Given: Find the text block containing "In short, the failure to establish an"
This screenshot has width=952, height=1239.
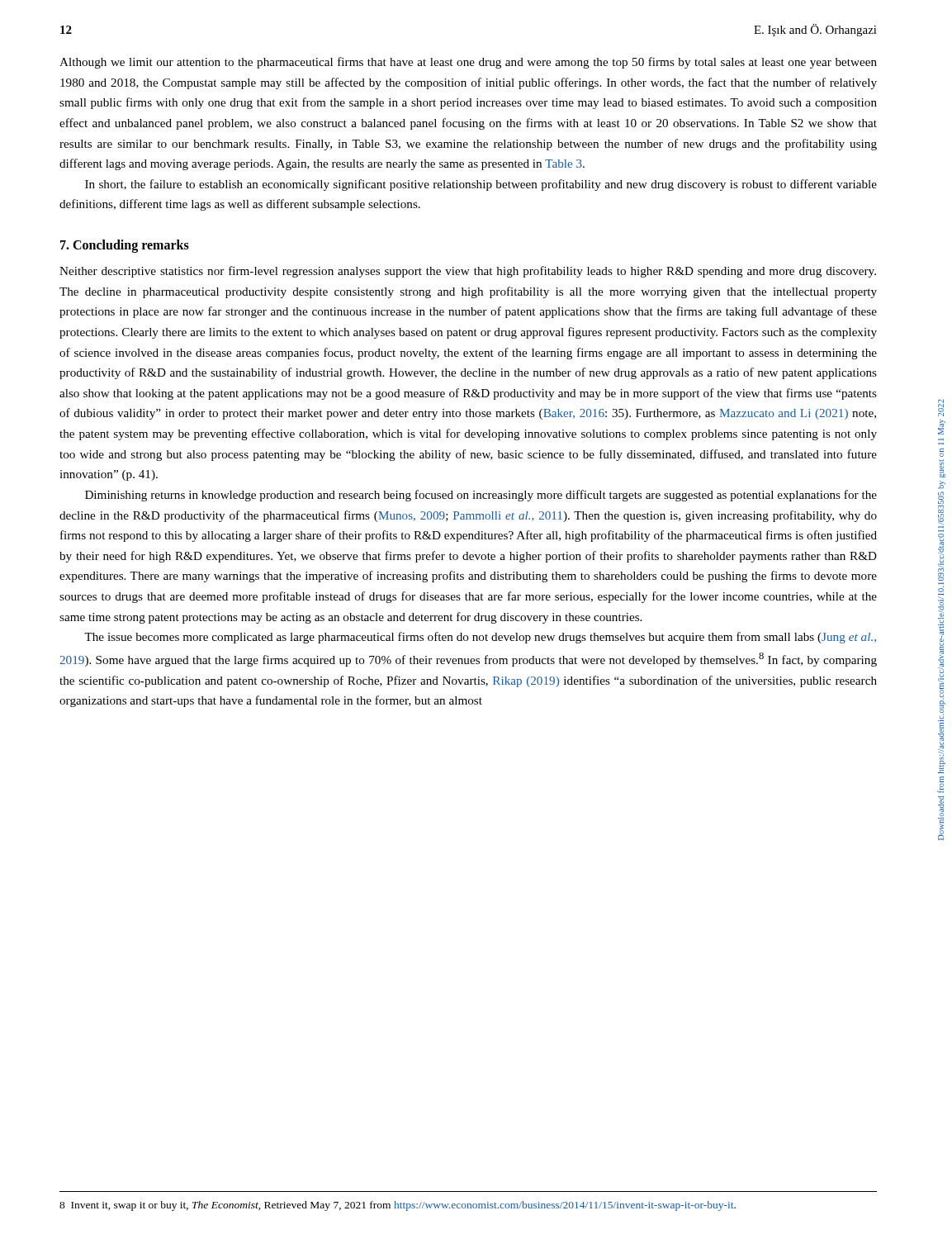Looking at the screenshot, I should pos(468,194).
